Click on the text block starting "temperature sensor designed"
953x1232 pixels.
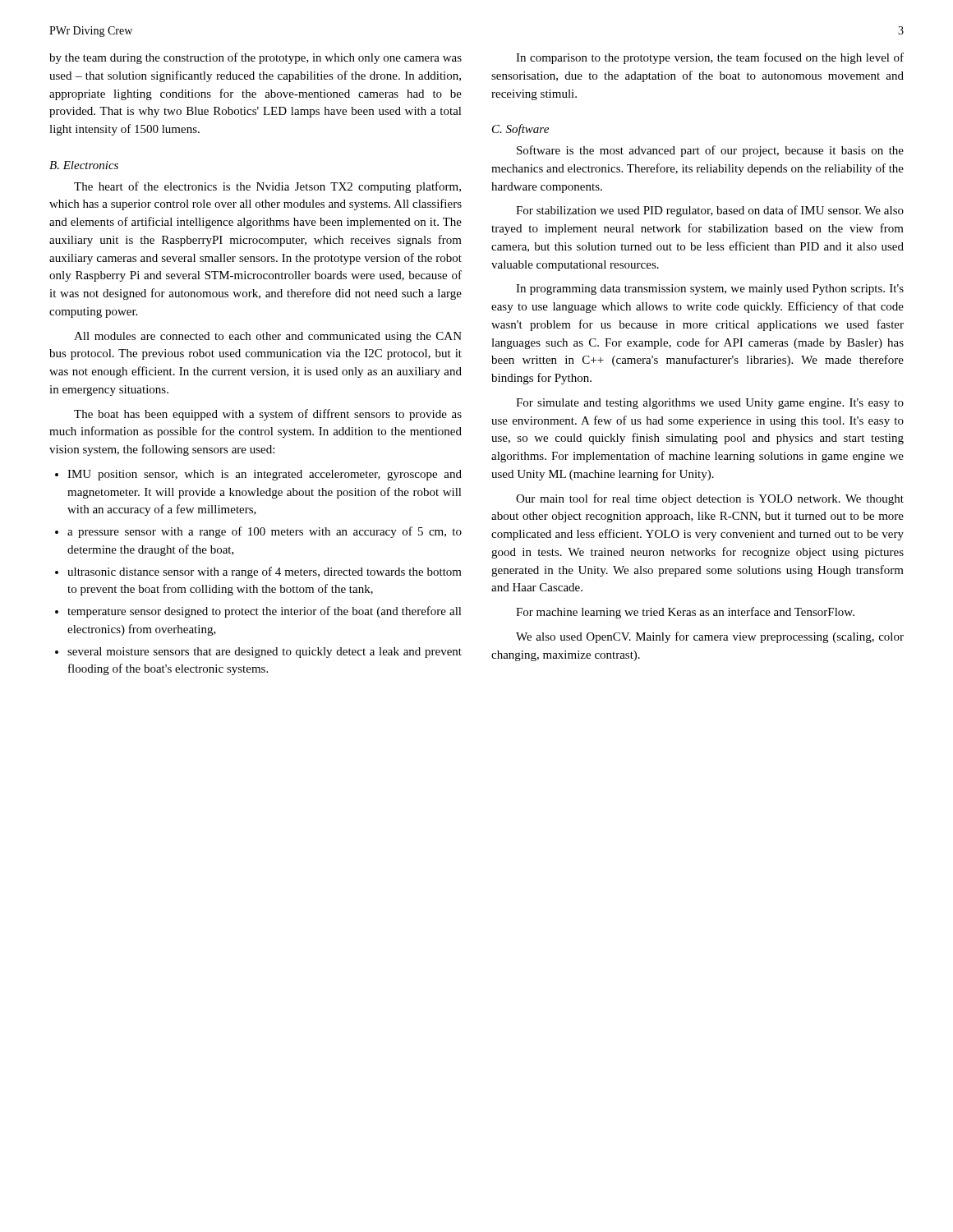tap(265, 620)
